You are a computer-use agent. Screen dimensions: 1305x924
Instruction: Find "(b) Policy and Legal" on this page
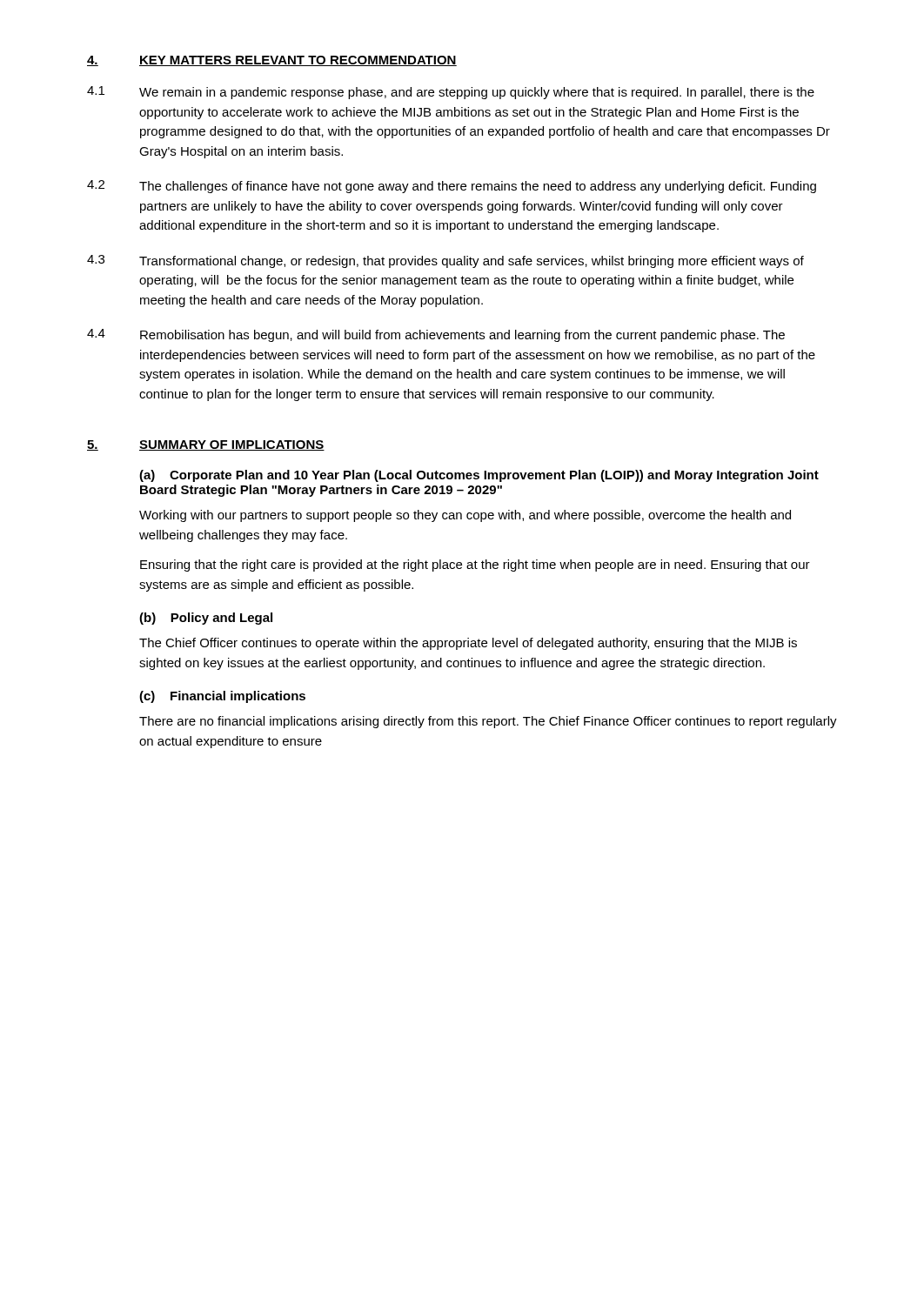coord(206,617)
